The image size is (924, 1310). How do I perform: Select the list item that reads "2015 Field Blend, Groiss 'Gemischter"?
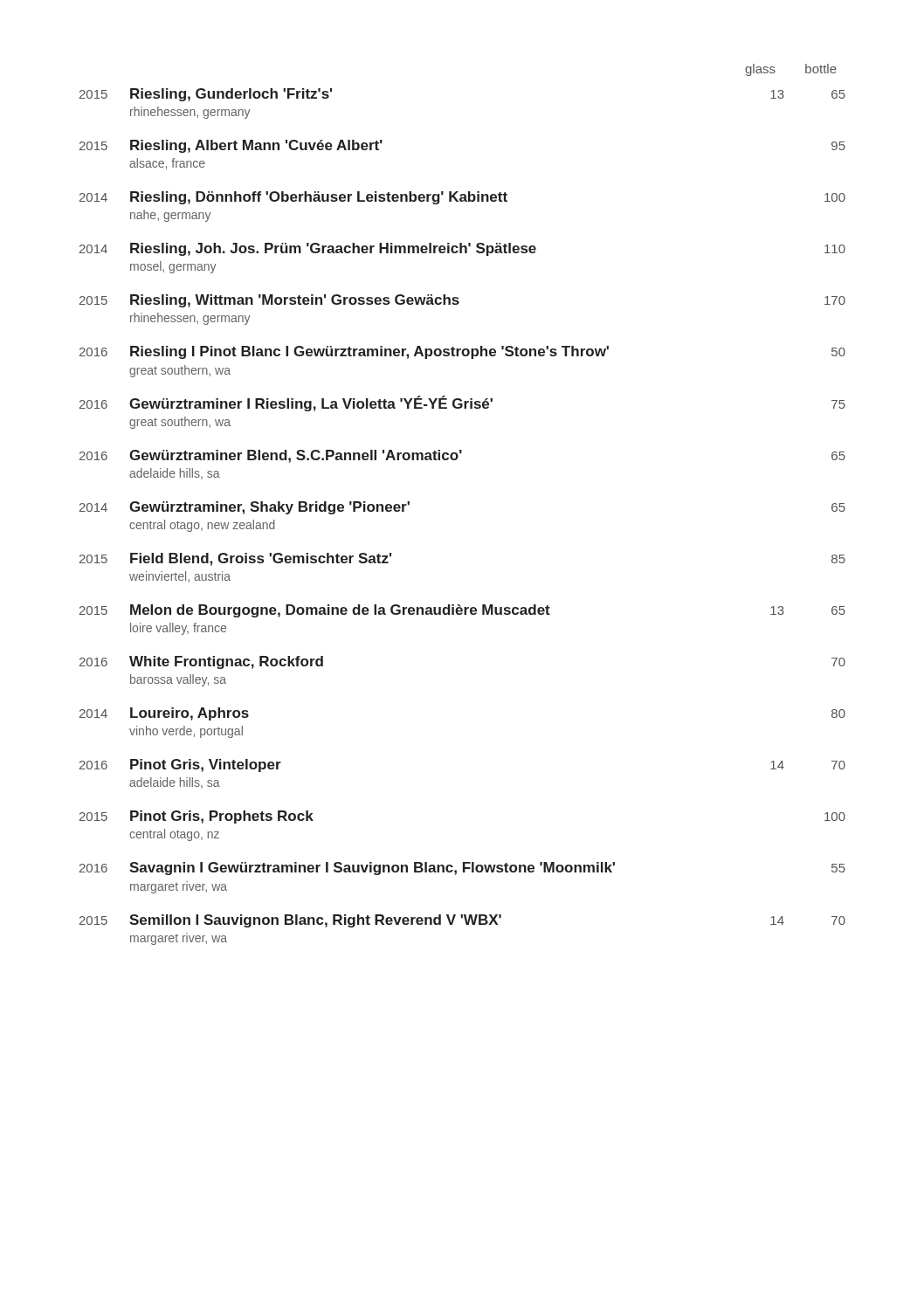(x=91, y=559)
